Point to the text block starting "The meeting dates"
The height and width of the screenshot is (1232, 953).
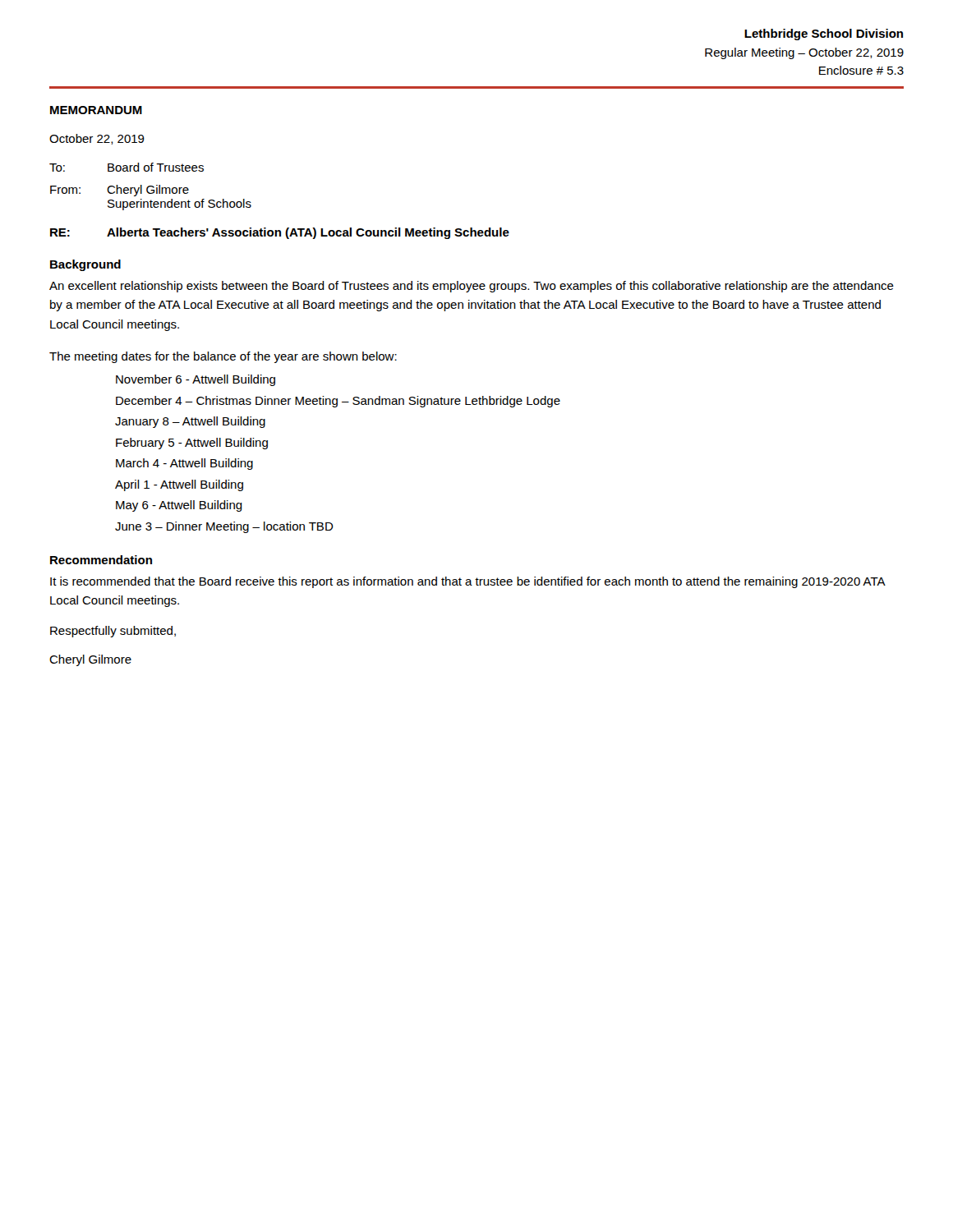tap(223, 356)
